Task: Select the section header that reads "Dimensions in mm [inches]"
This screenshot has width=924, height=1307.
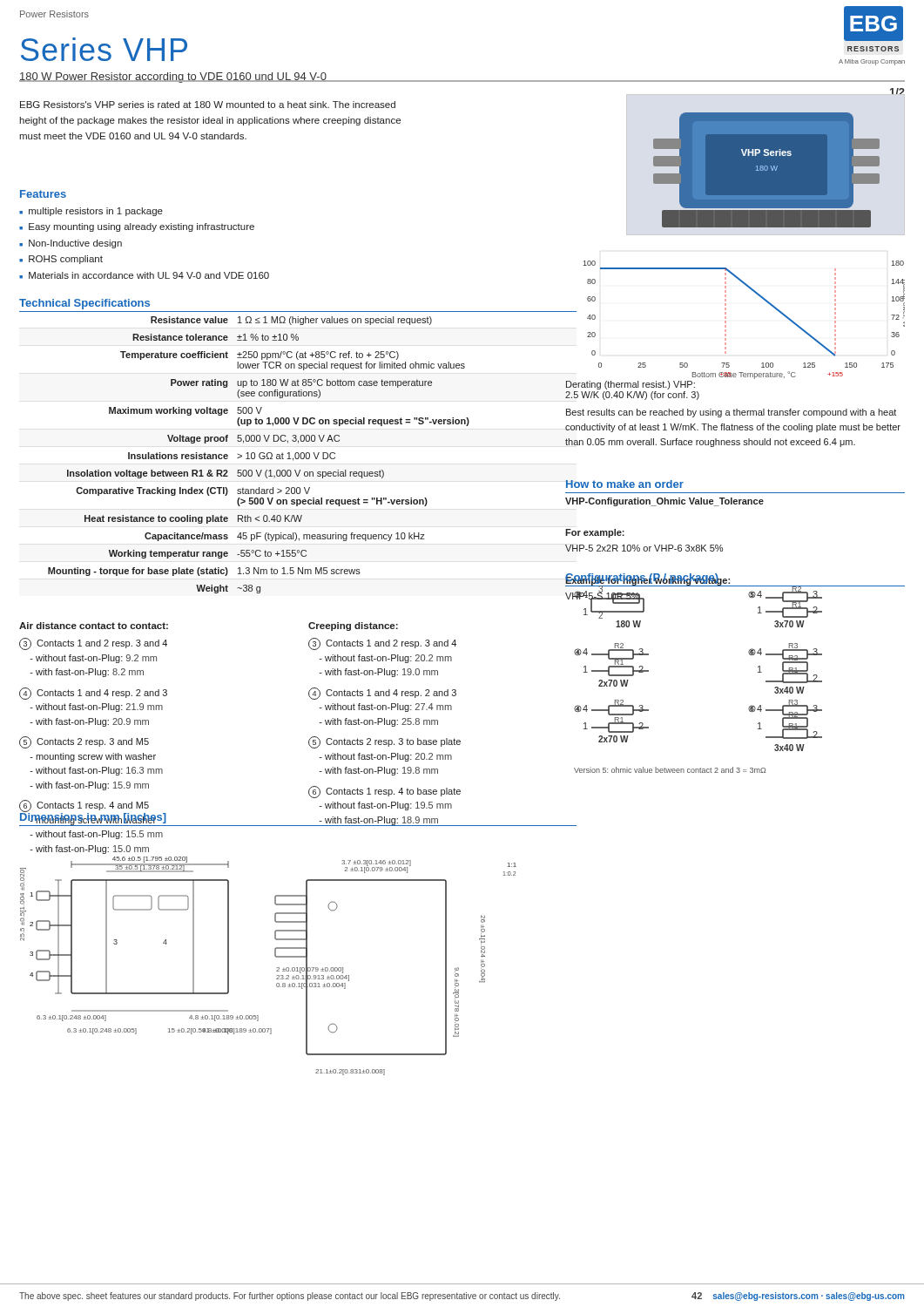Action: [x=93, y=817]
